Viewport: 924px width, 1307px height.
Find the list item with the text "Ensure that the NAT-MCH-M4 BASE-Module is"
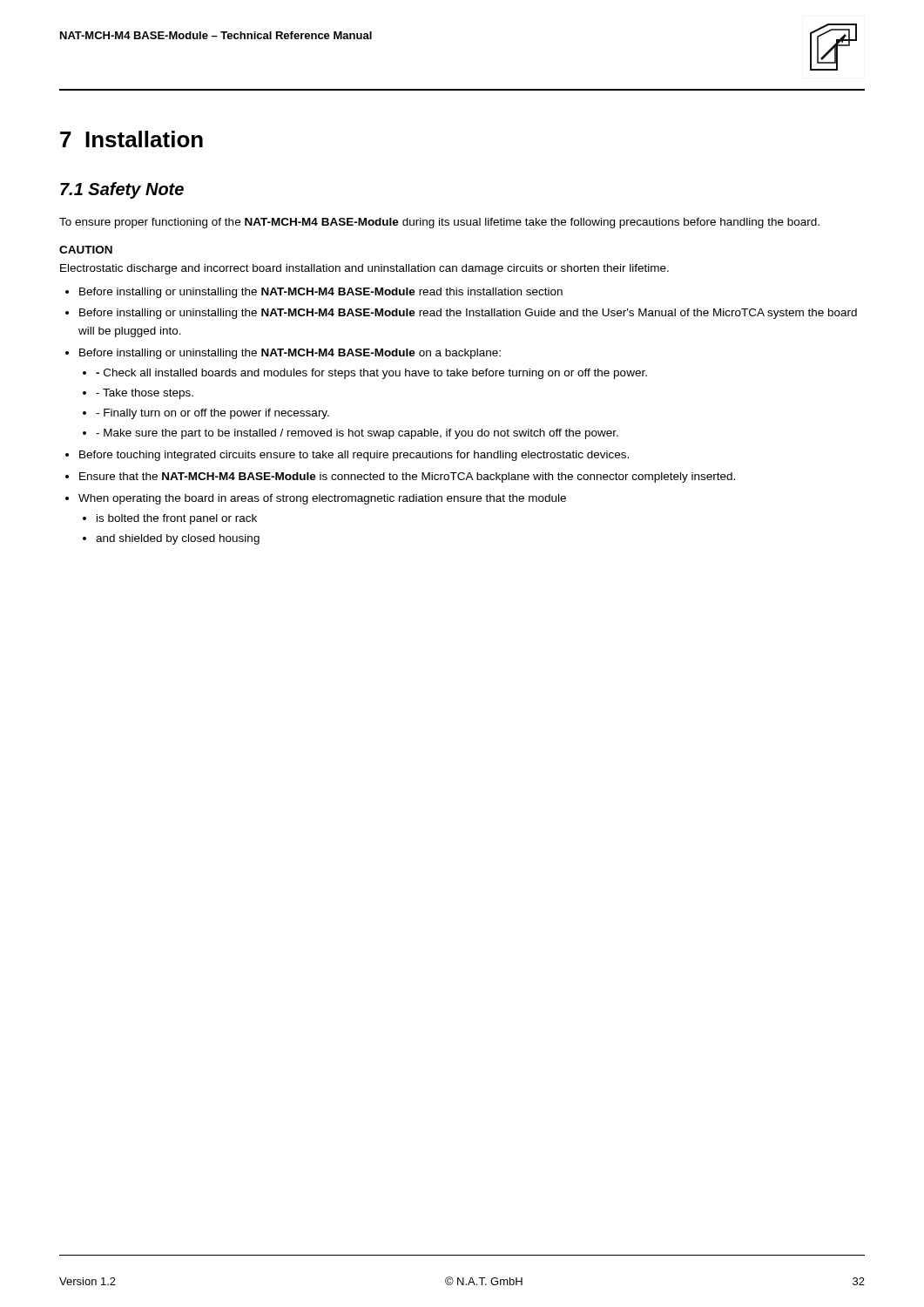[407, 476]
